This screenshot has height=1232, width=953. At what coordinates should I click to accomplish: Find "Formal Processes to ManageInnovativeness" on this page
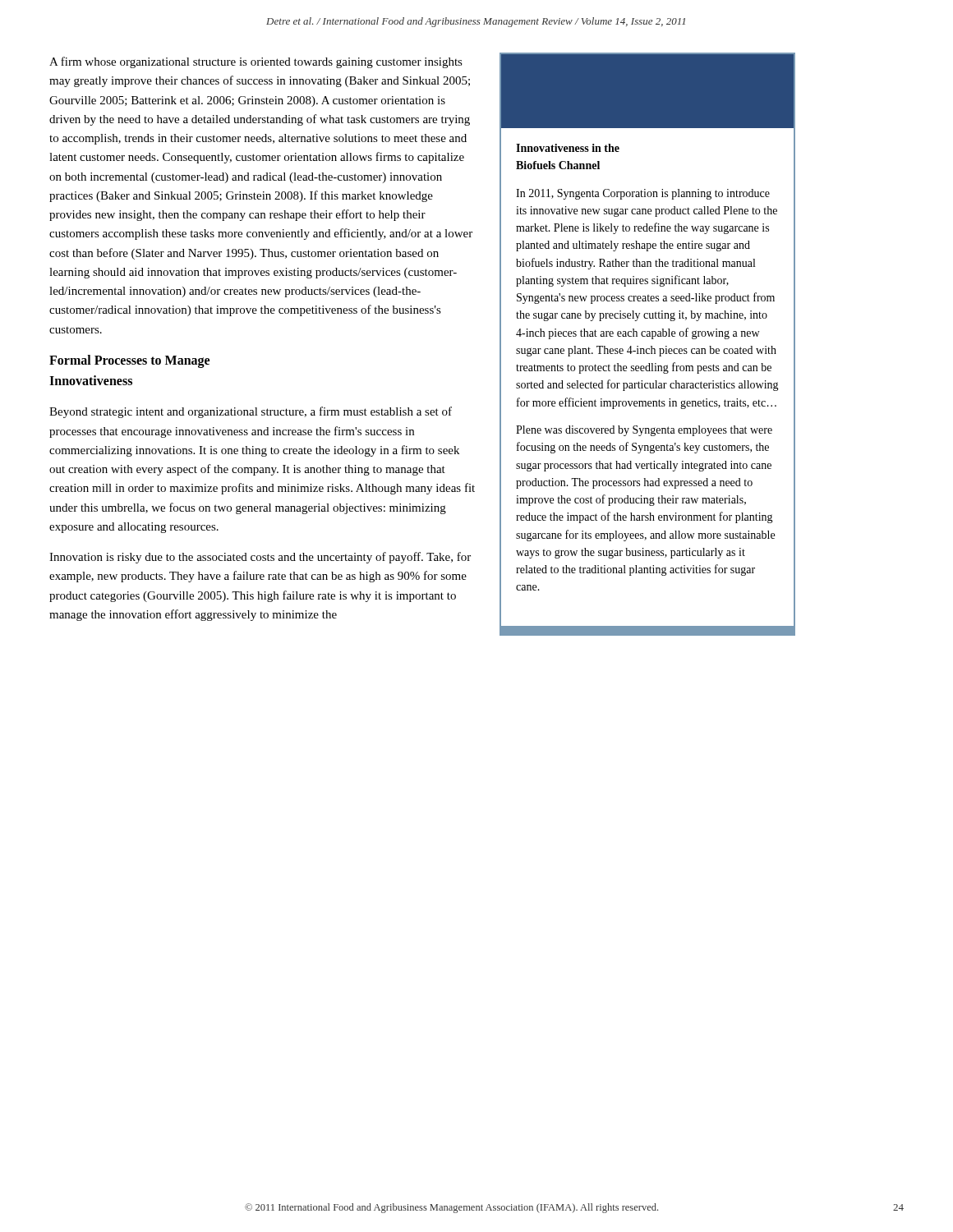(x=129, y=361)
